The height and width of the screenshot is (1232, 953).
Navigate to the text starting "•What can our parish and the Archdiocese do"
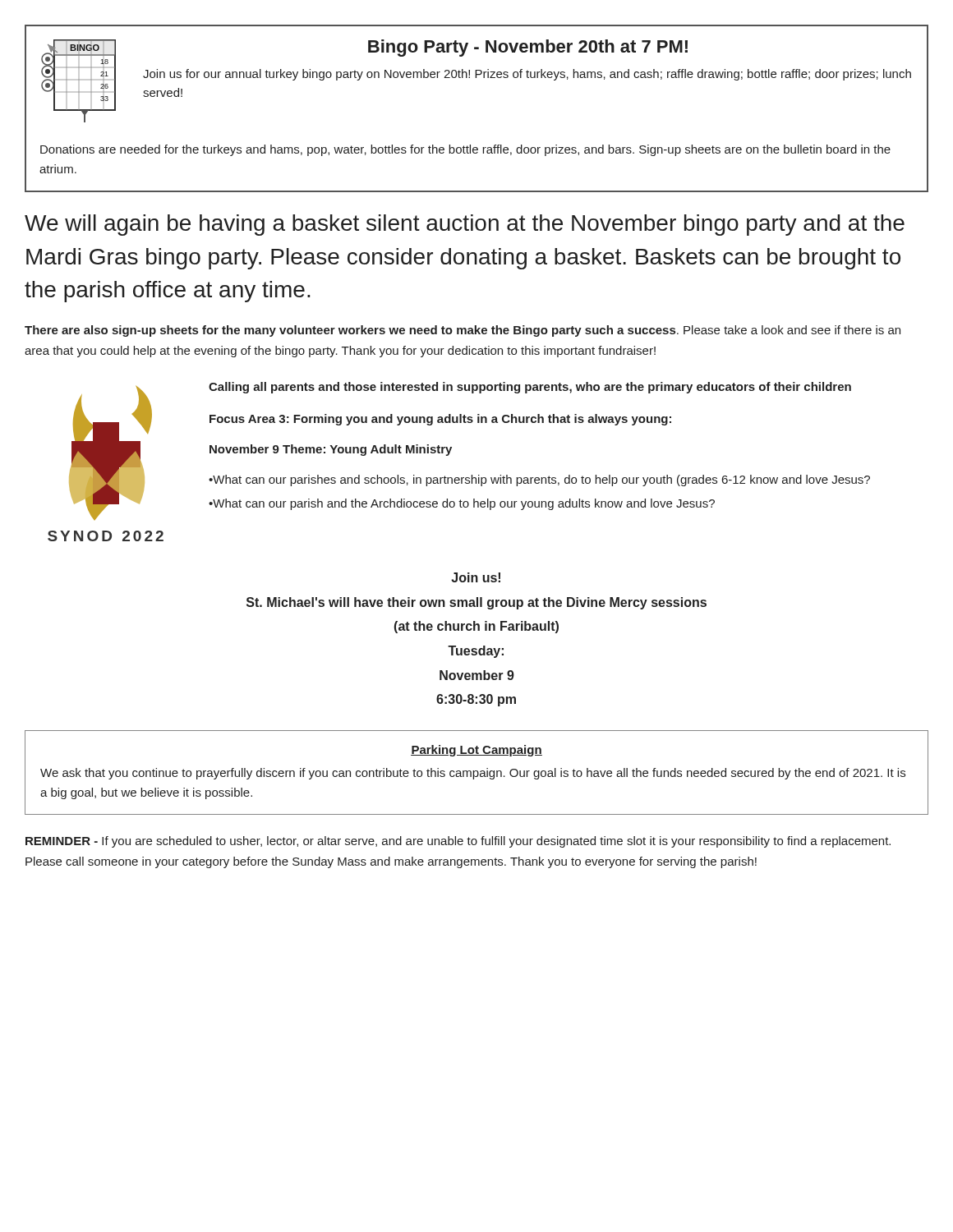[x=462, y=503]
